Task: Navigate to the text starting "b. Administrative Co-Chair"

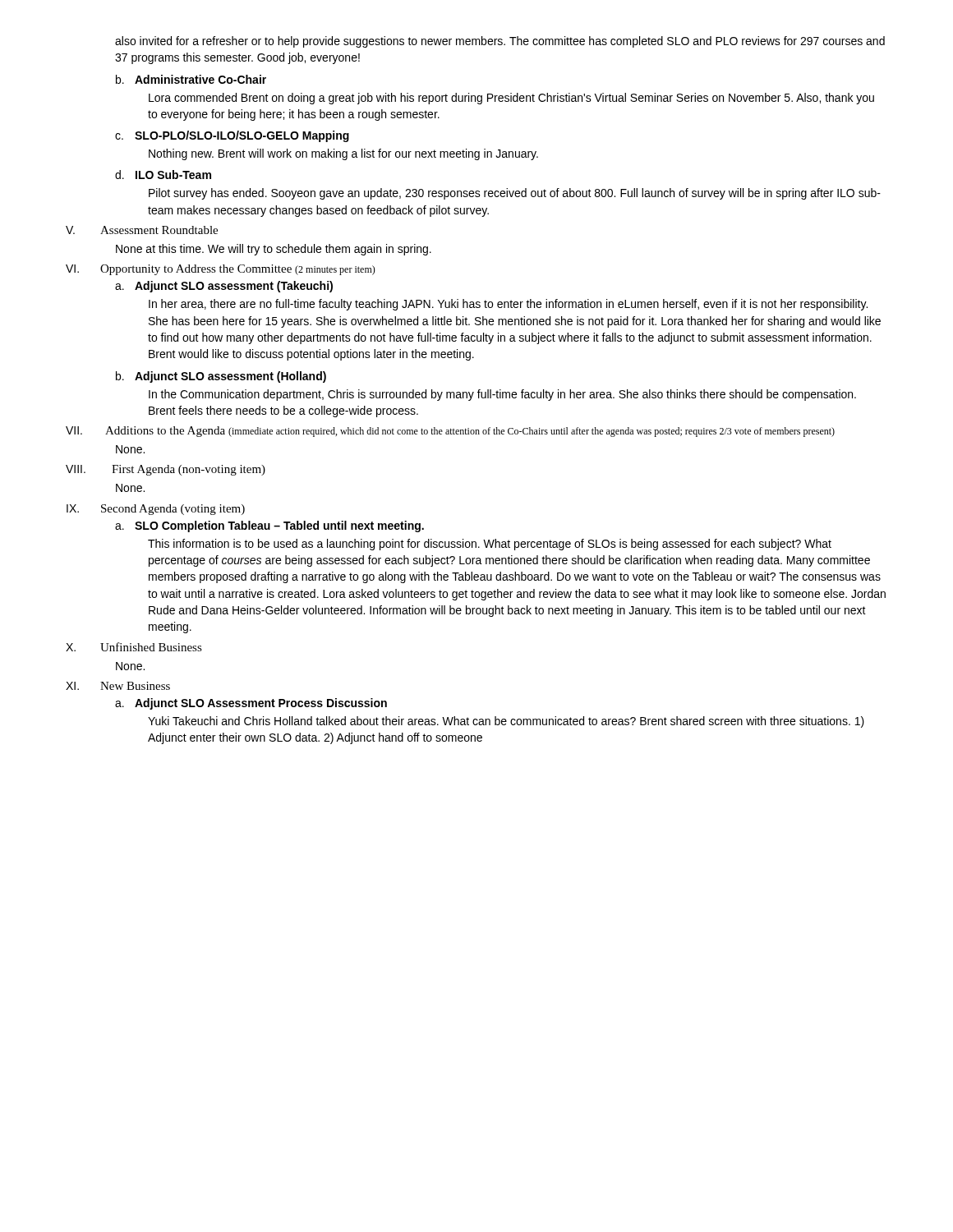Action: (x=191, y=79)
